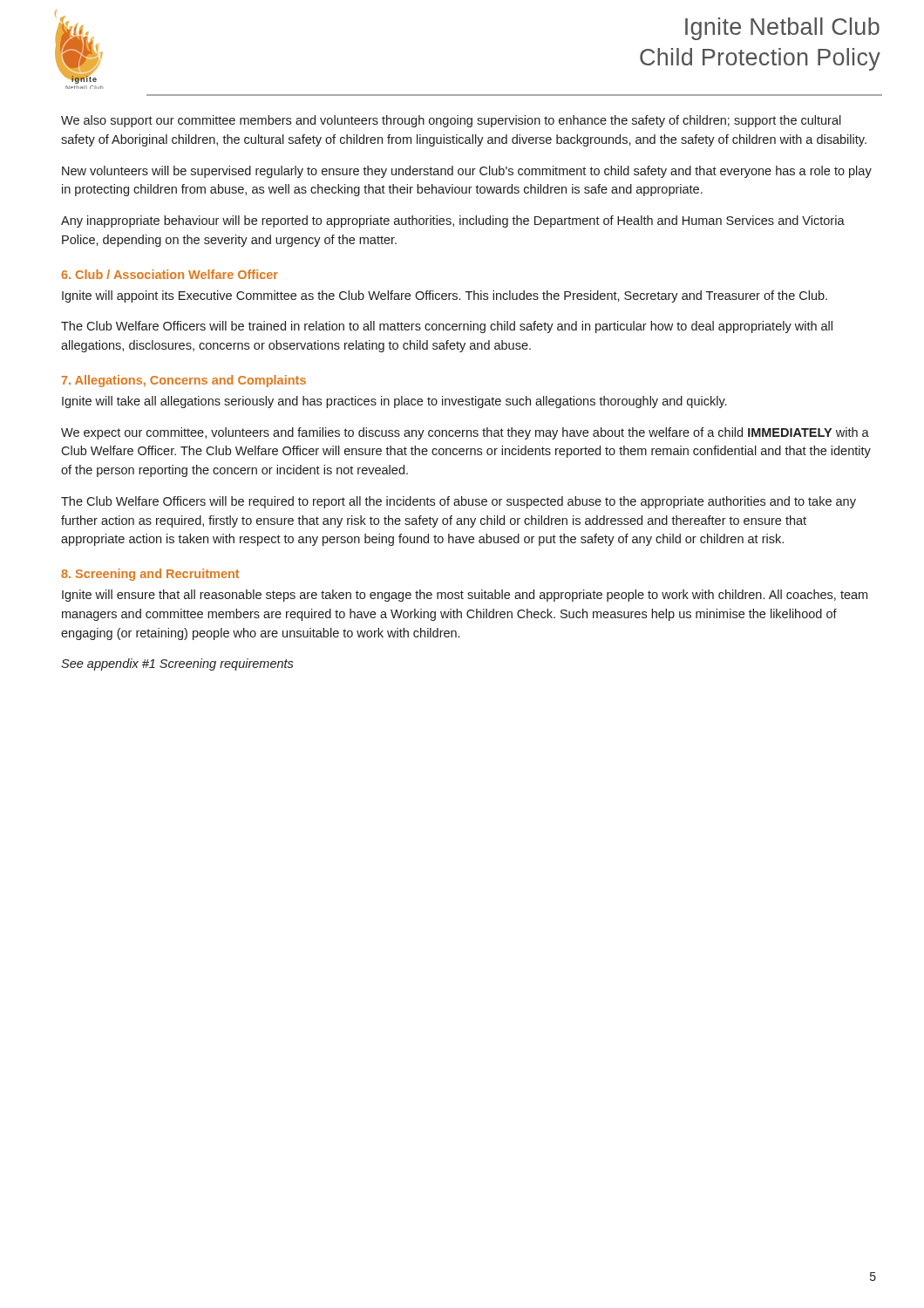Select the text block that reads "We expect our committee, volunteers and families"
The height and width of the screenshot is (1308, 924).
(x=466, y=451)
